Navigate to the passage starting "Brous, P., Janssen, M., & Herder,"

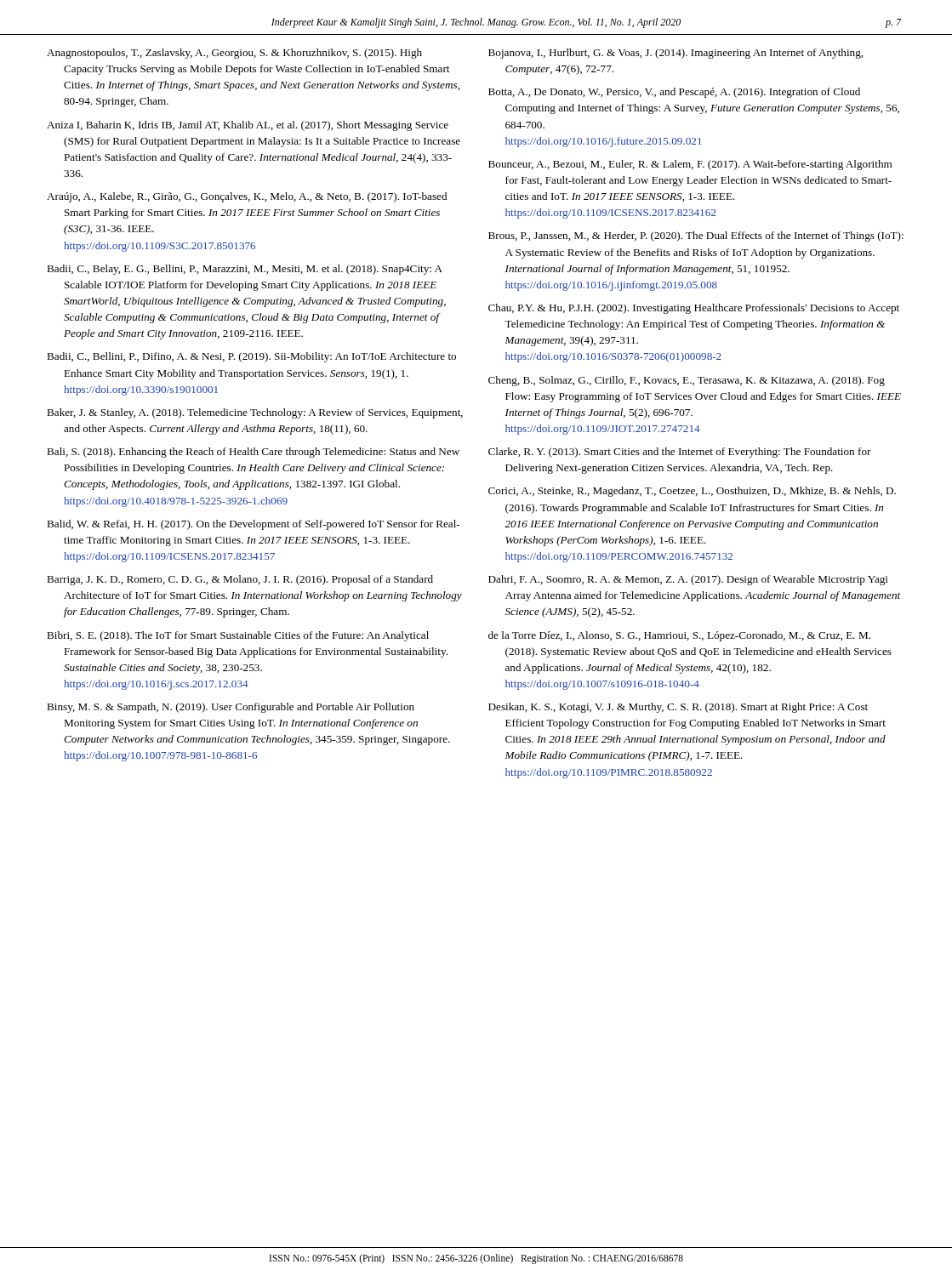(696, 260)
